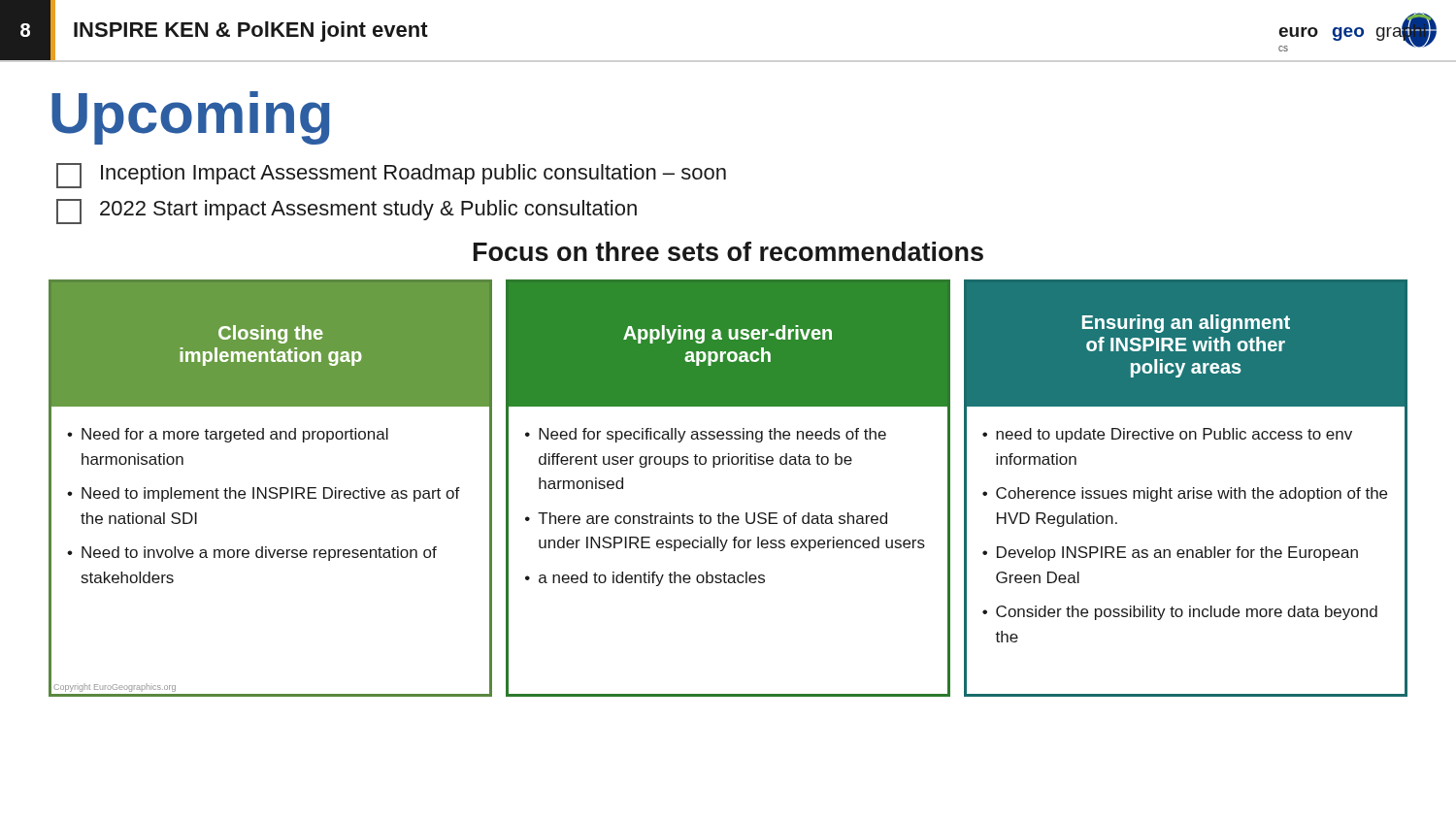Locate the section header that opens with "Focus on three sets of"

(728, 252)
